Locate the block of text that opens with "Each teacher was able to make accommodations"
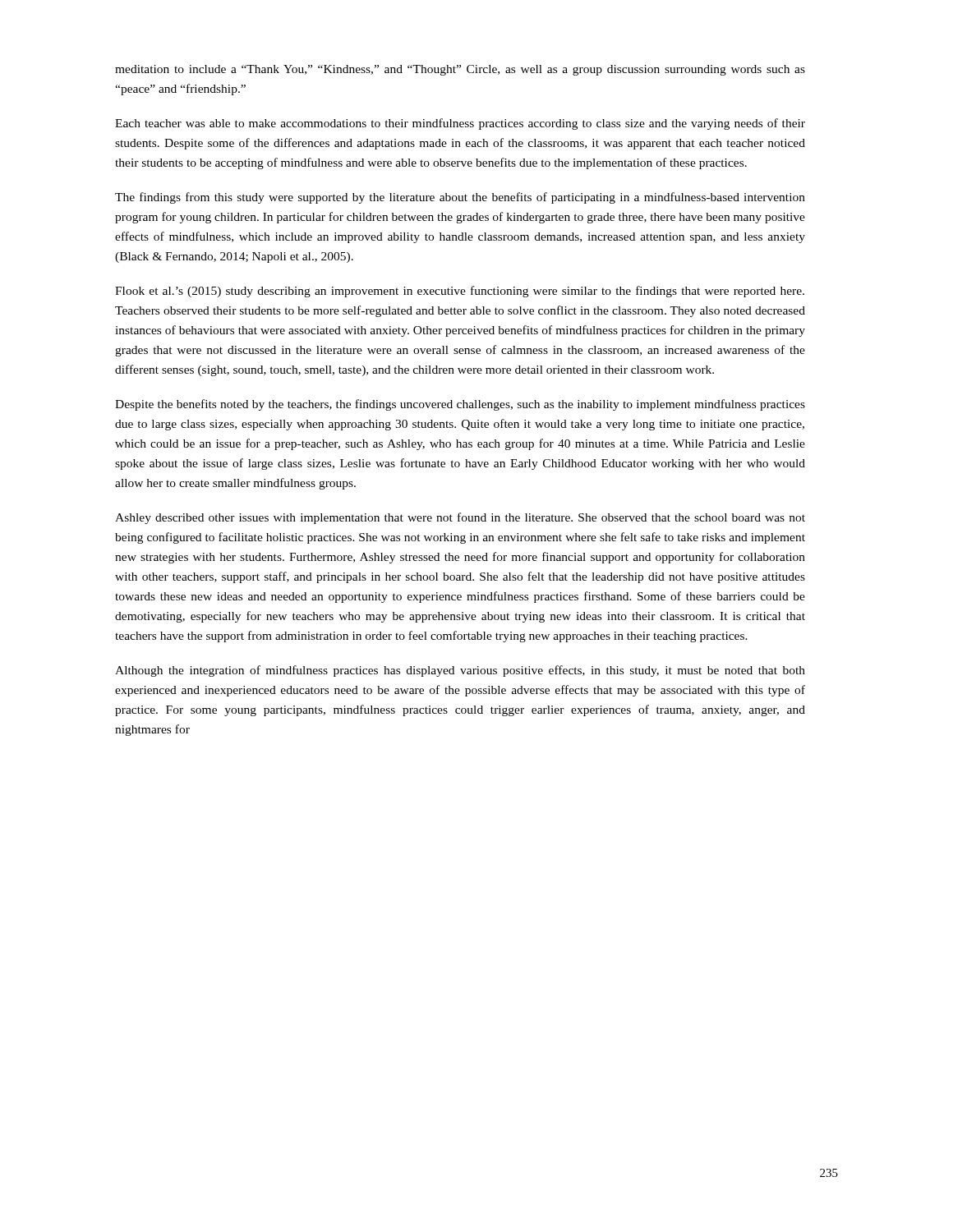The width and height of the screenshot is (953, 1232). point(460,143)
